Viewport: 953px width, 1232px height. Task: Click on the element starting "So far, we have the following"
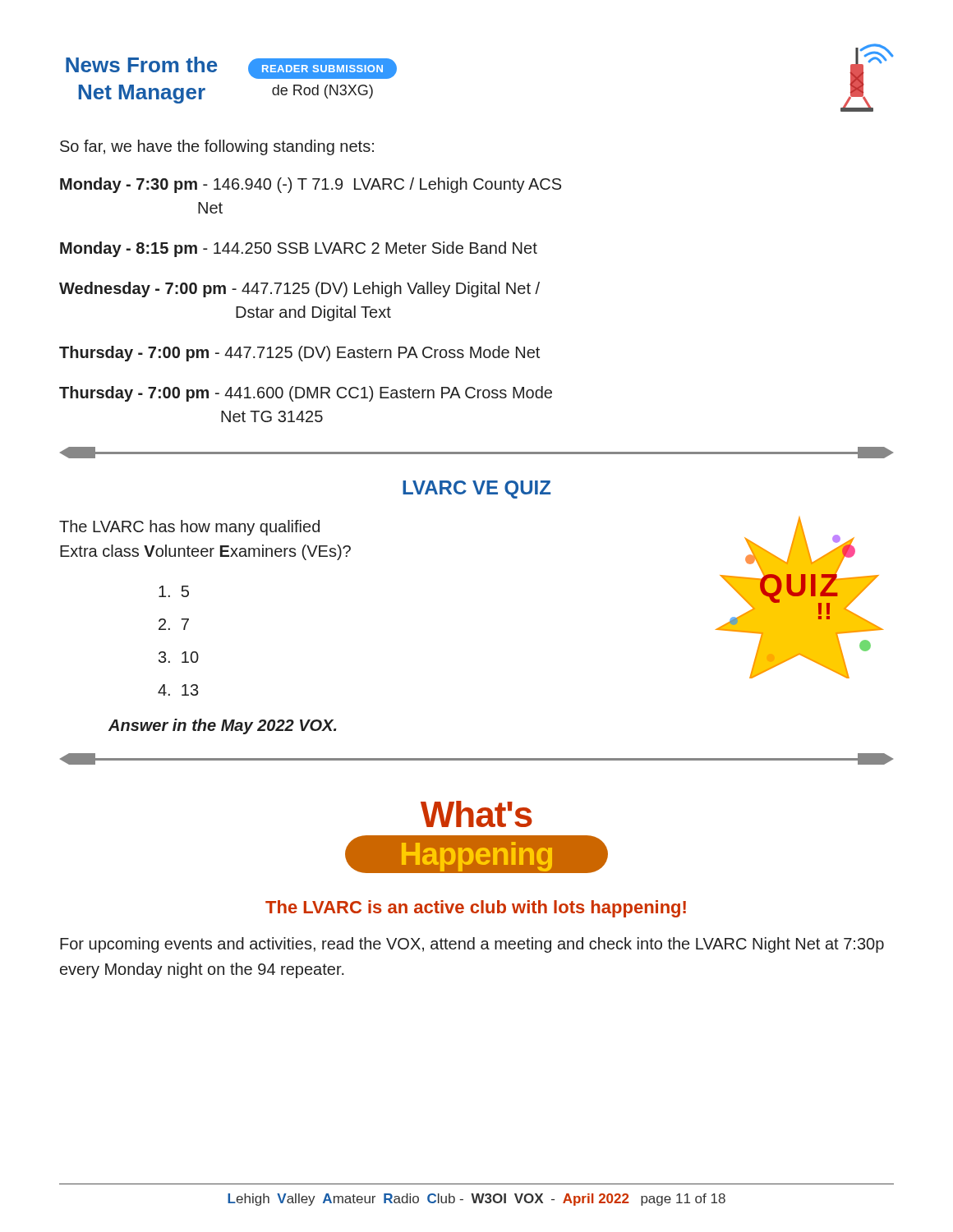click(217, 146)
